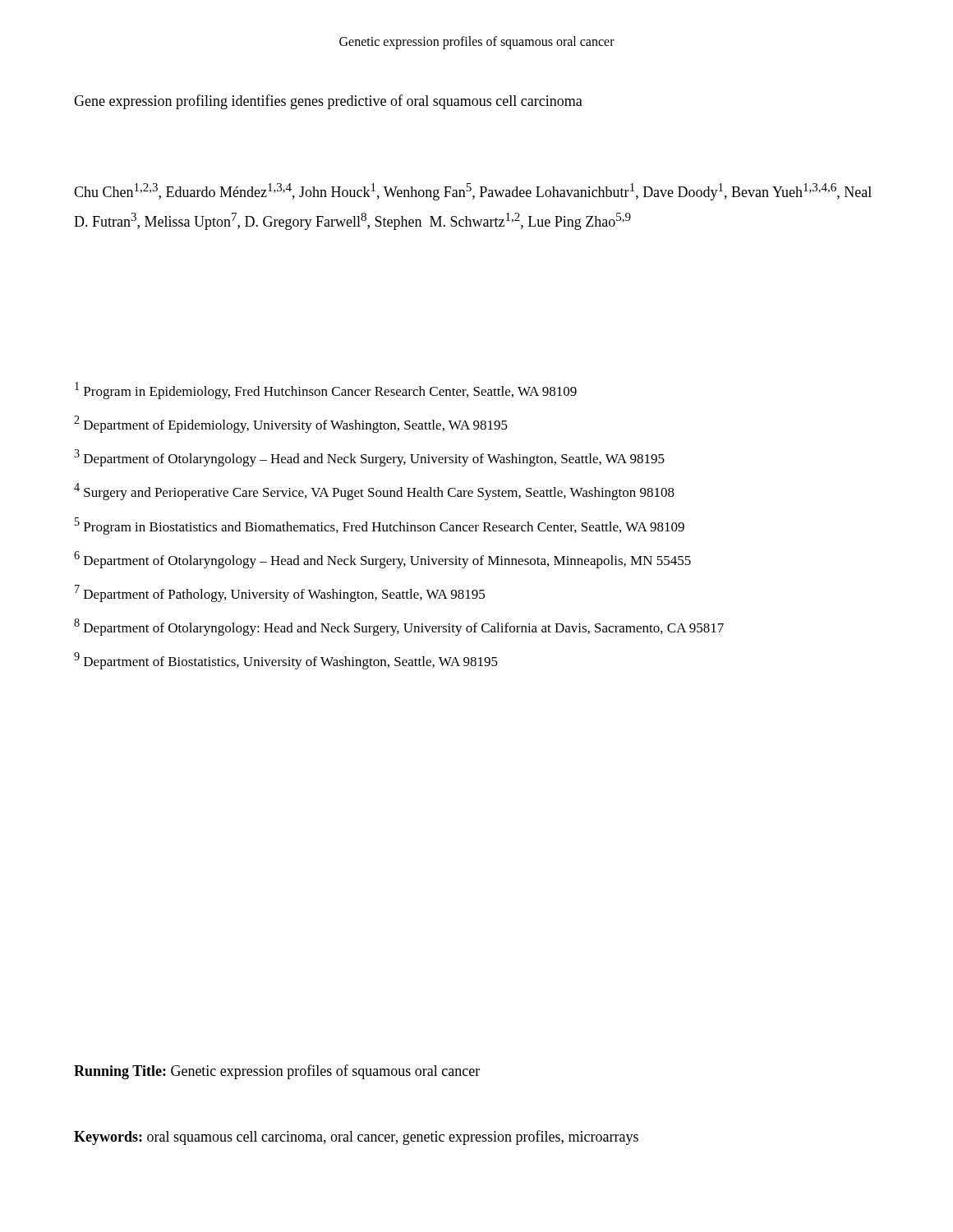Click on the region starting "9 Department of Biostatistics, University of Washington, Seattle,"
953x1232 pixels.
point(286,660)
